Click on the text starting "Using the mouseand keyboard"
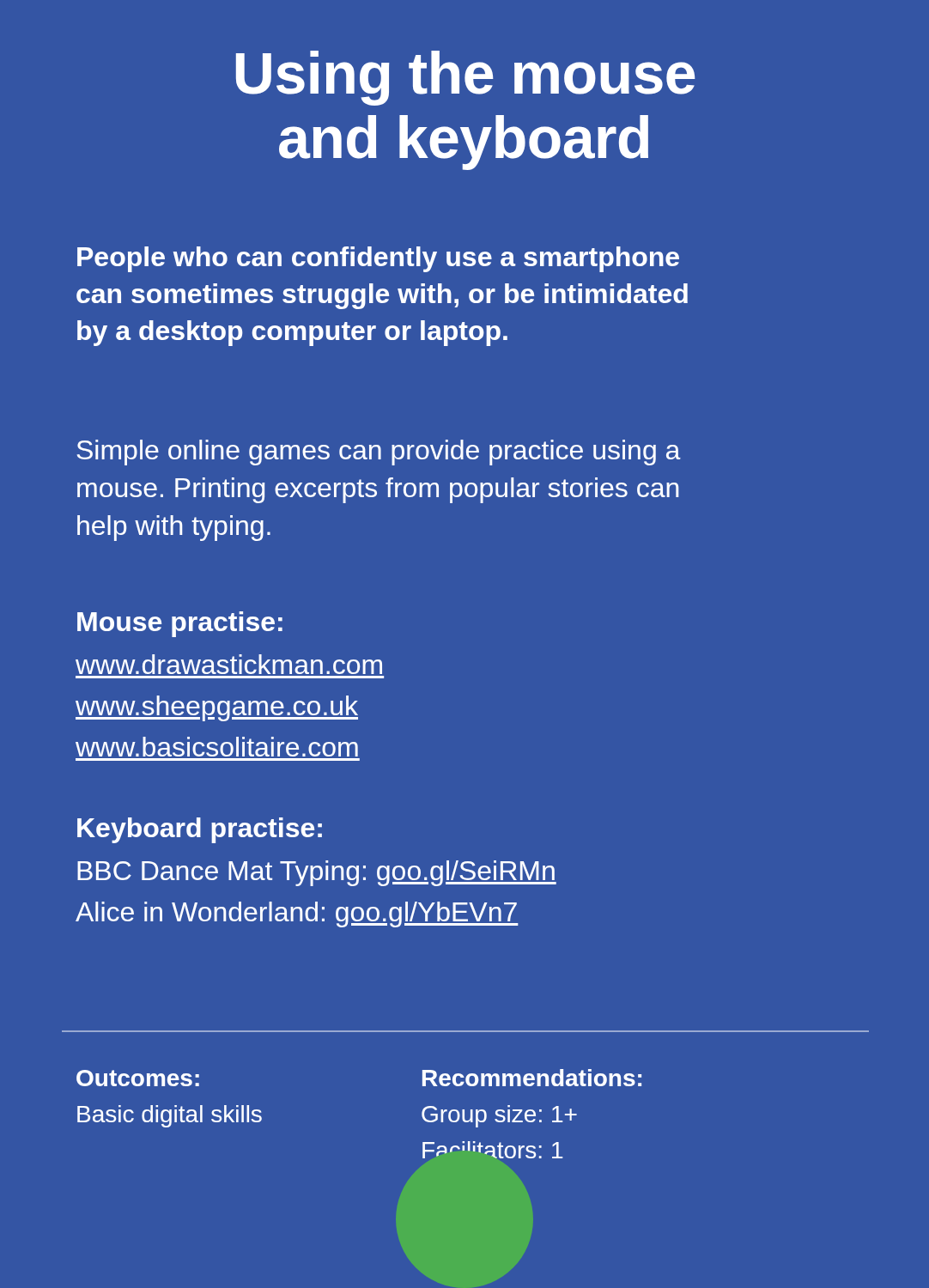The height and width of the screenshot is (1288, 929). (x=464, y=105)
